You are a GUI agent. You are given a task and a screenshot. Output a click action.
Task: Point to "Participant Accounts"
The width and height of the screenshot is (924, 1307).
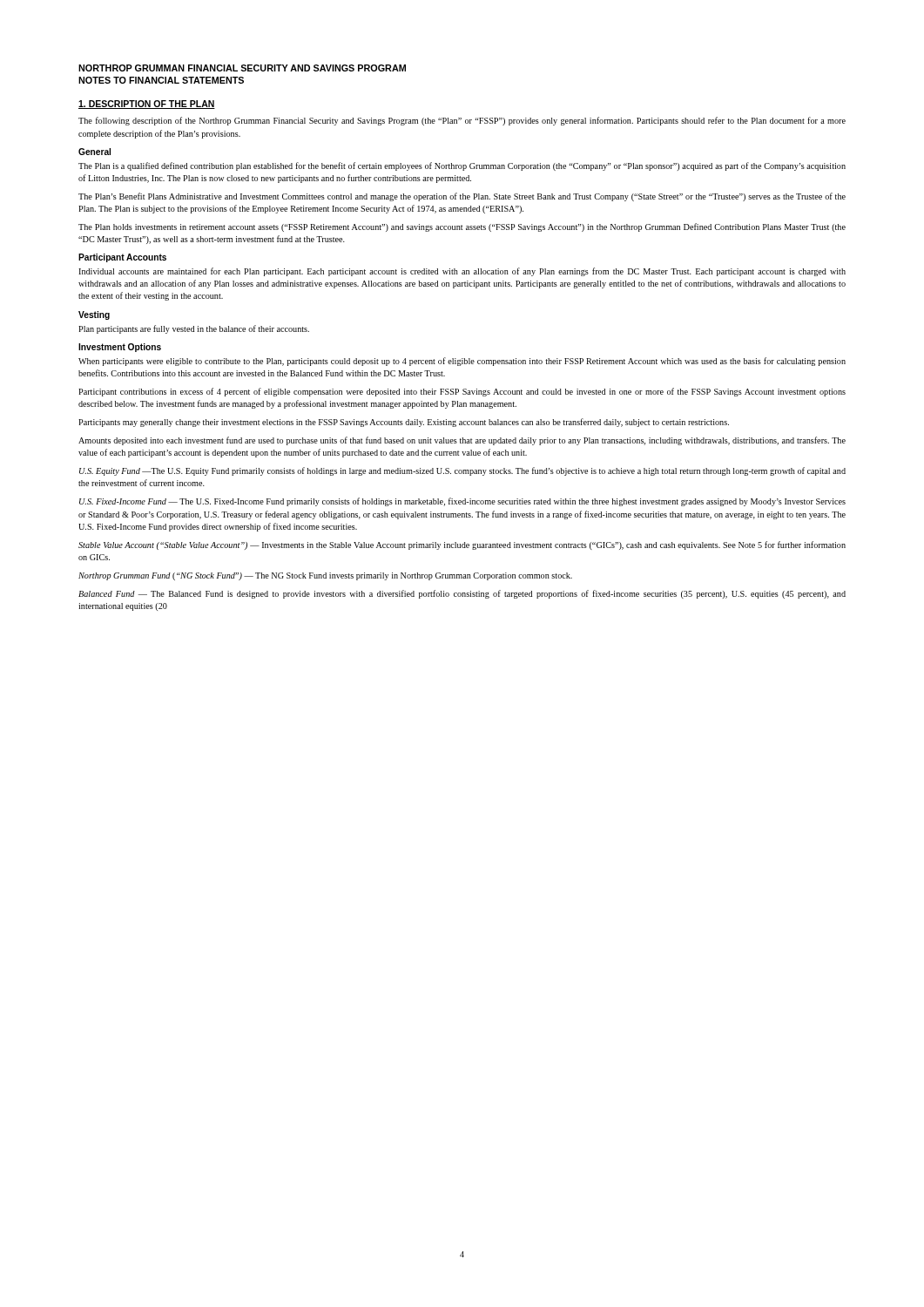point(122,258)
